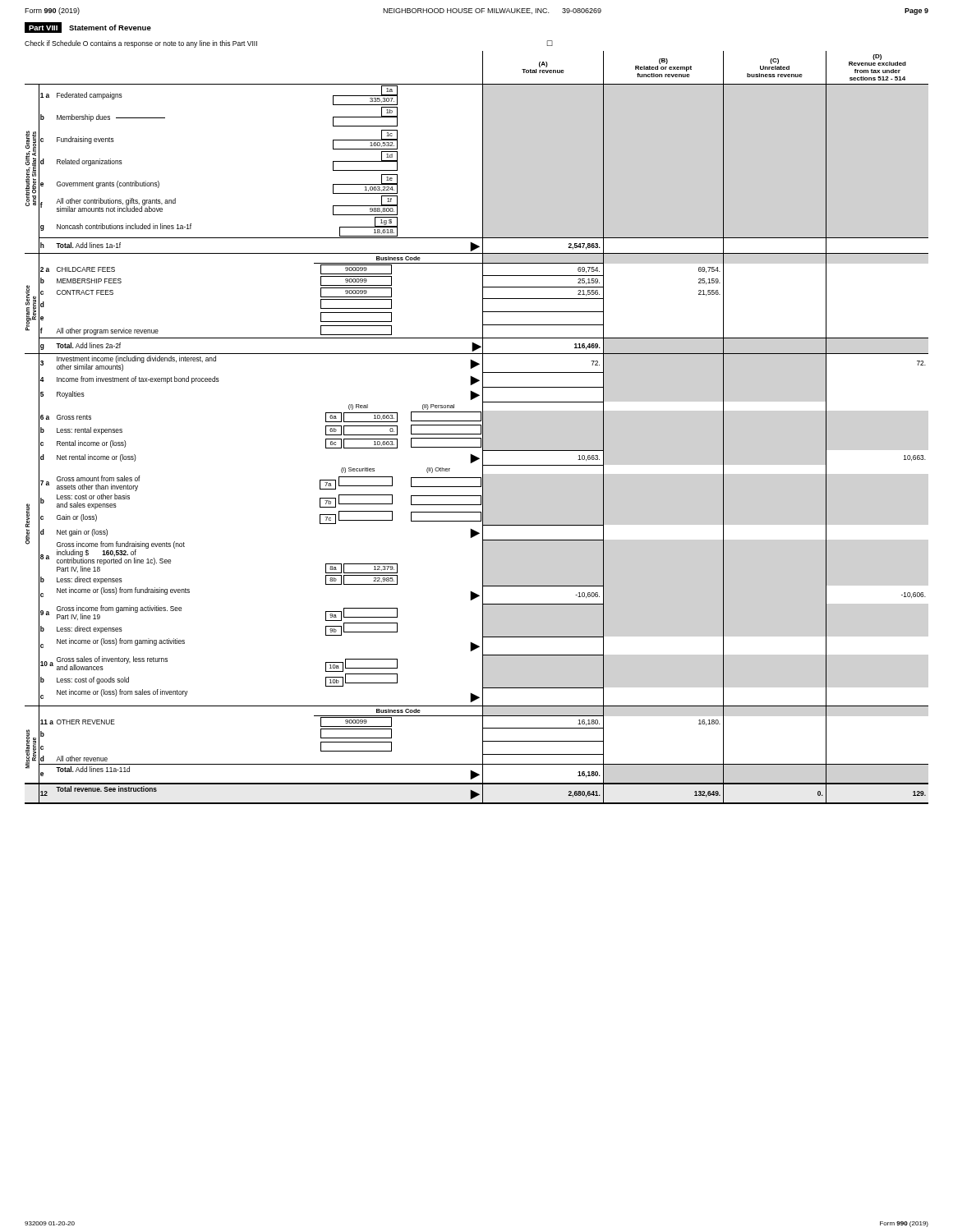Image resolution: width=953 pixels, height=1232 pixels.
Task: Select the text block with the text "Check if Schedule O contains a"
Action: [x=138, y=44]
